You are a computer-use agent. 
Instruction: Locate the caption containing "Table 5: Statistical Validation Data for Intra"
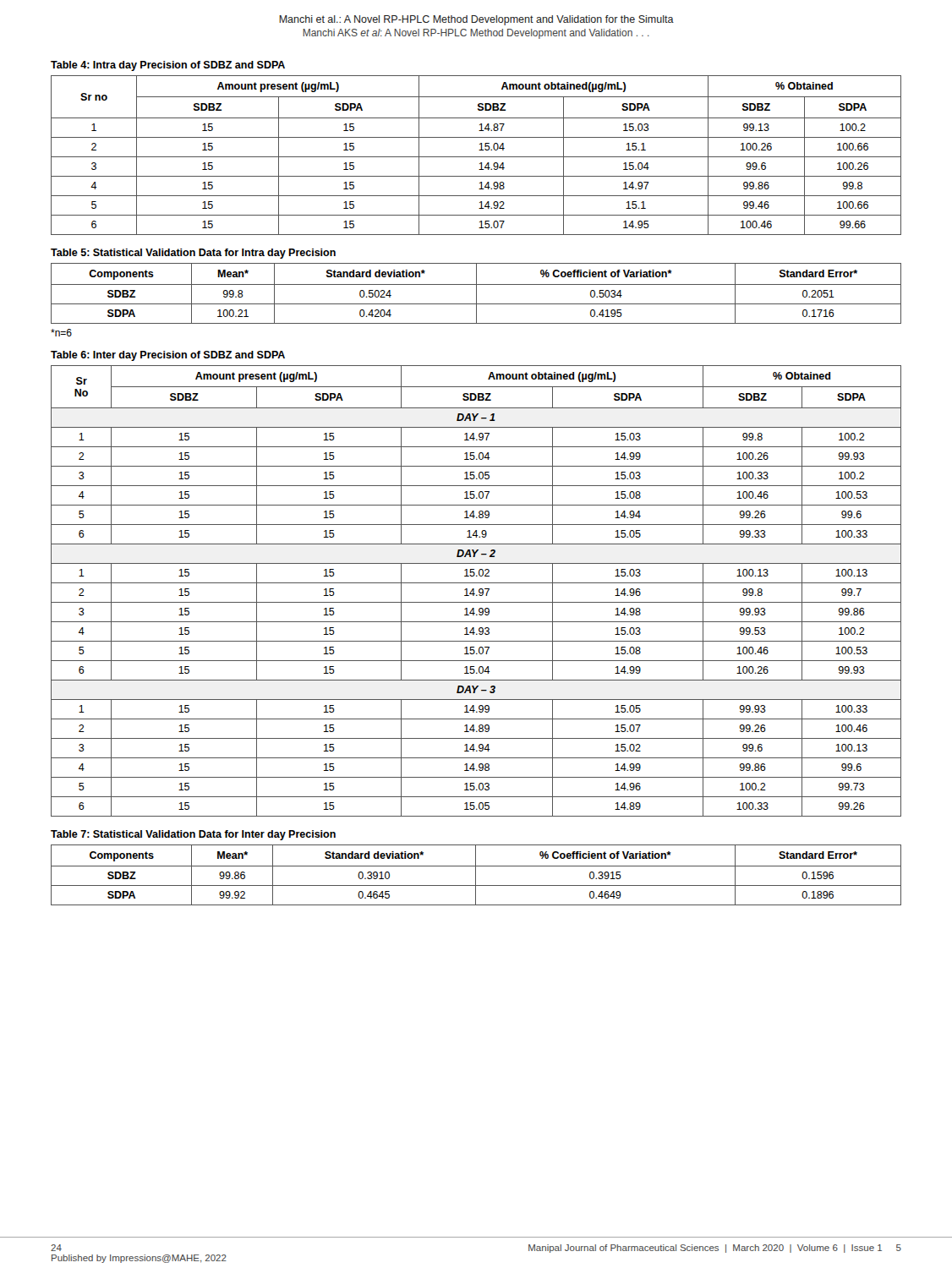tap(193, 253)
